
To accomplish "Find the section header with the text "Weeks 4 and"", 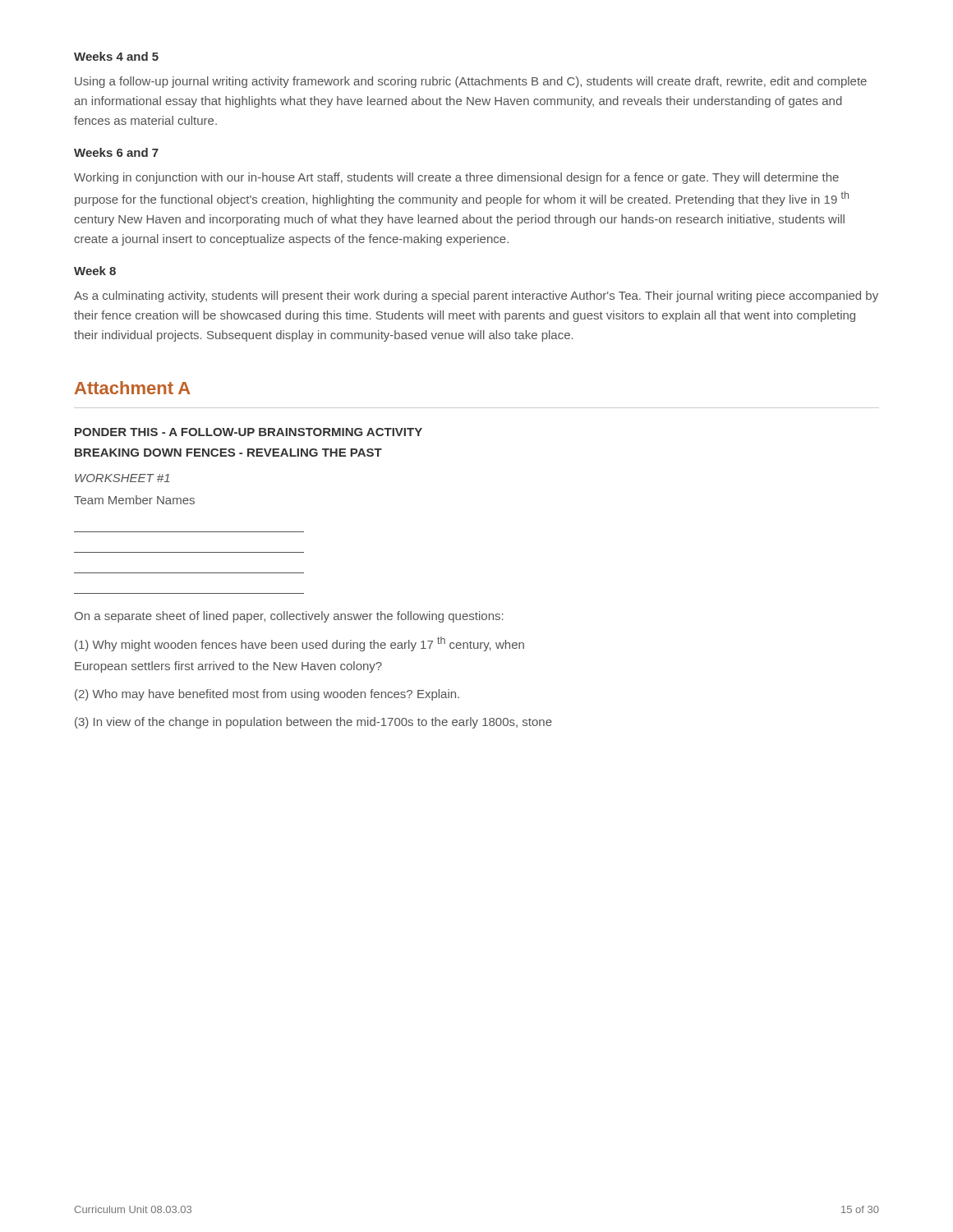I will 116,56.
